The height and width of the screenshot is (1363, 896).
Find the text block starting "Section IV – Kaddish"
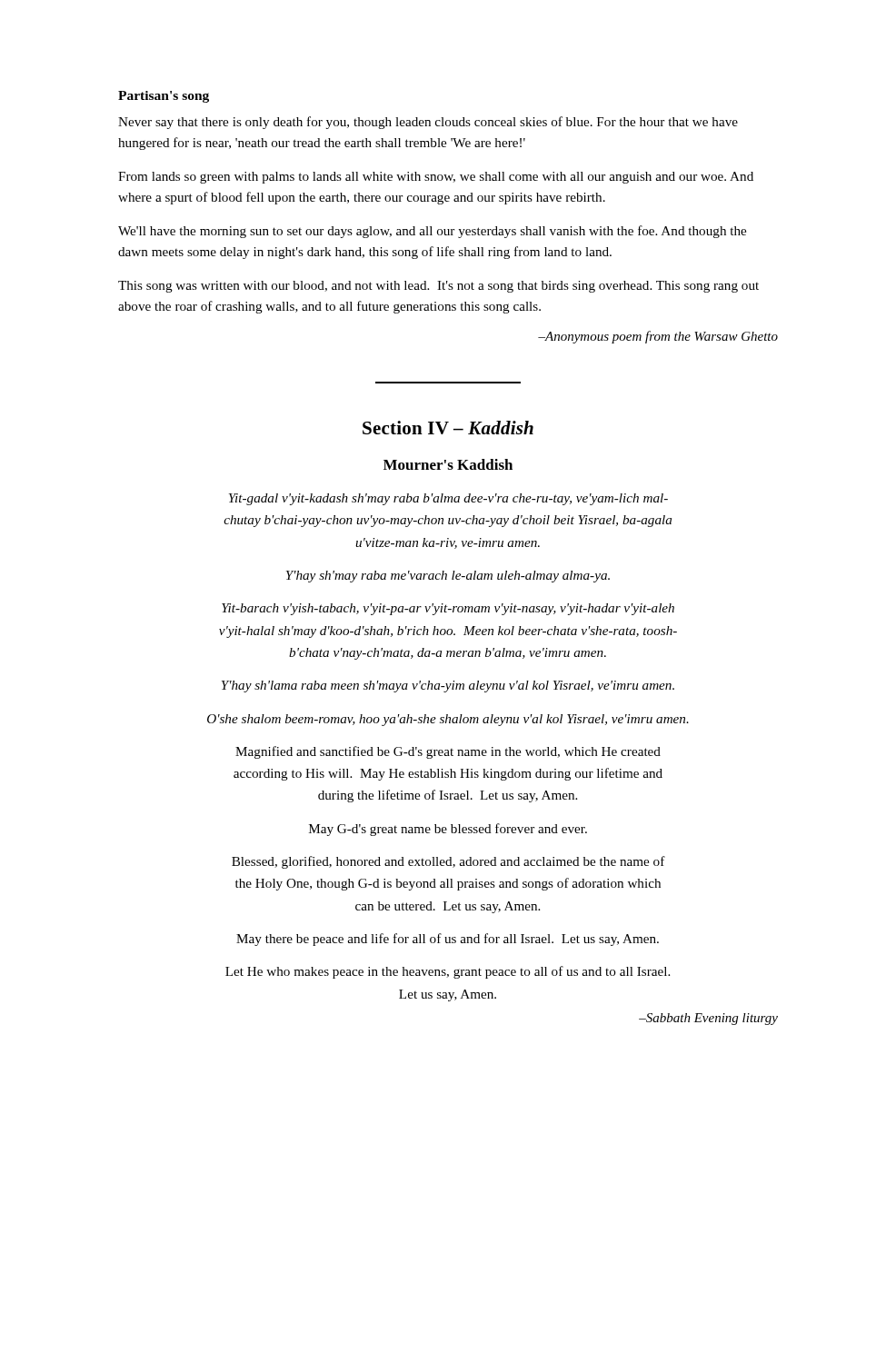click(448, 428)
